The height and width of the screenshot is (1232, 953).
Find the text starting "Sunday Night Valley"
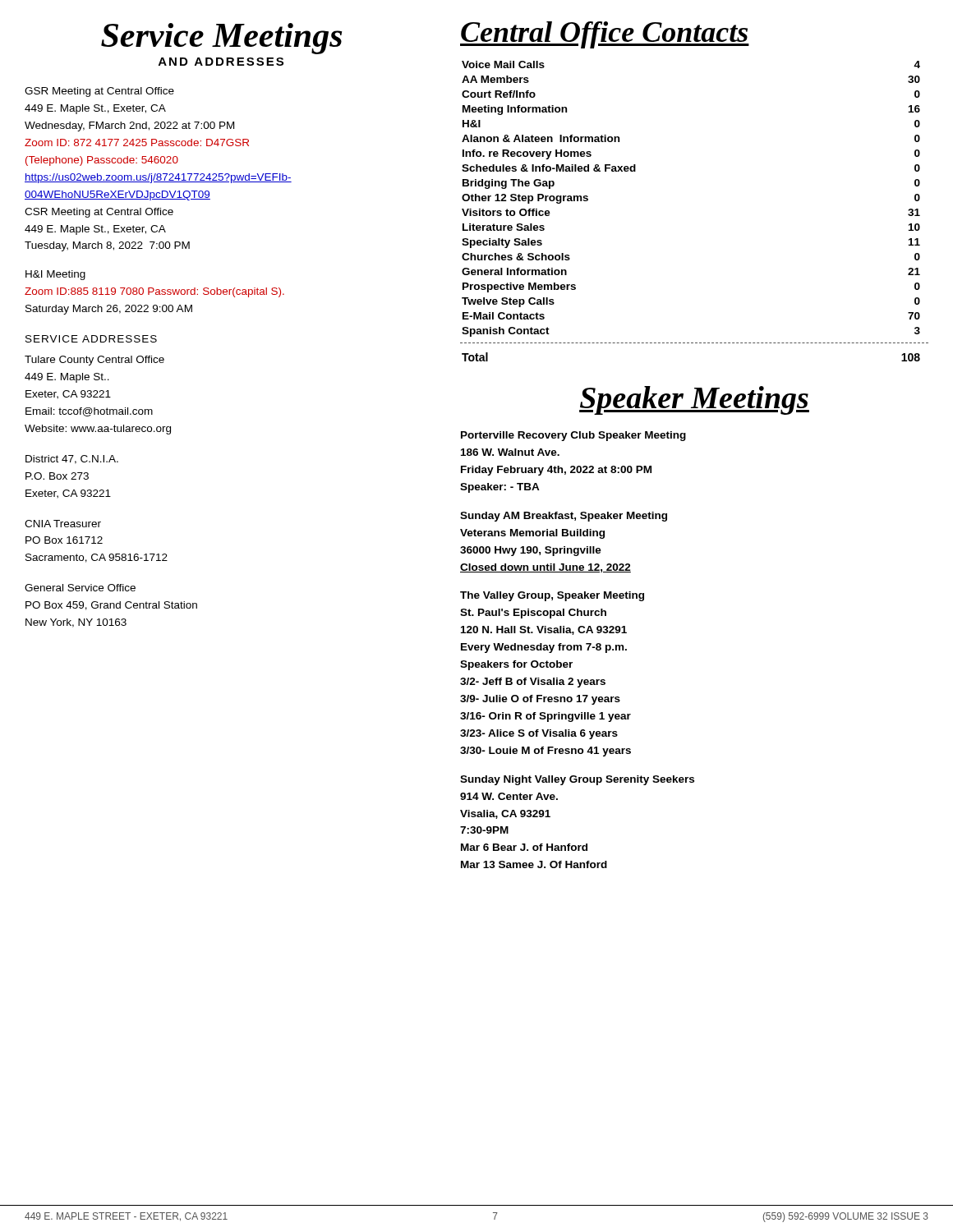pos(577,780)
